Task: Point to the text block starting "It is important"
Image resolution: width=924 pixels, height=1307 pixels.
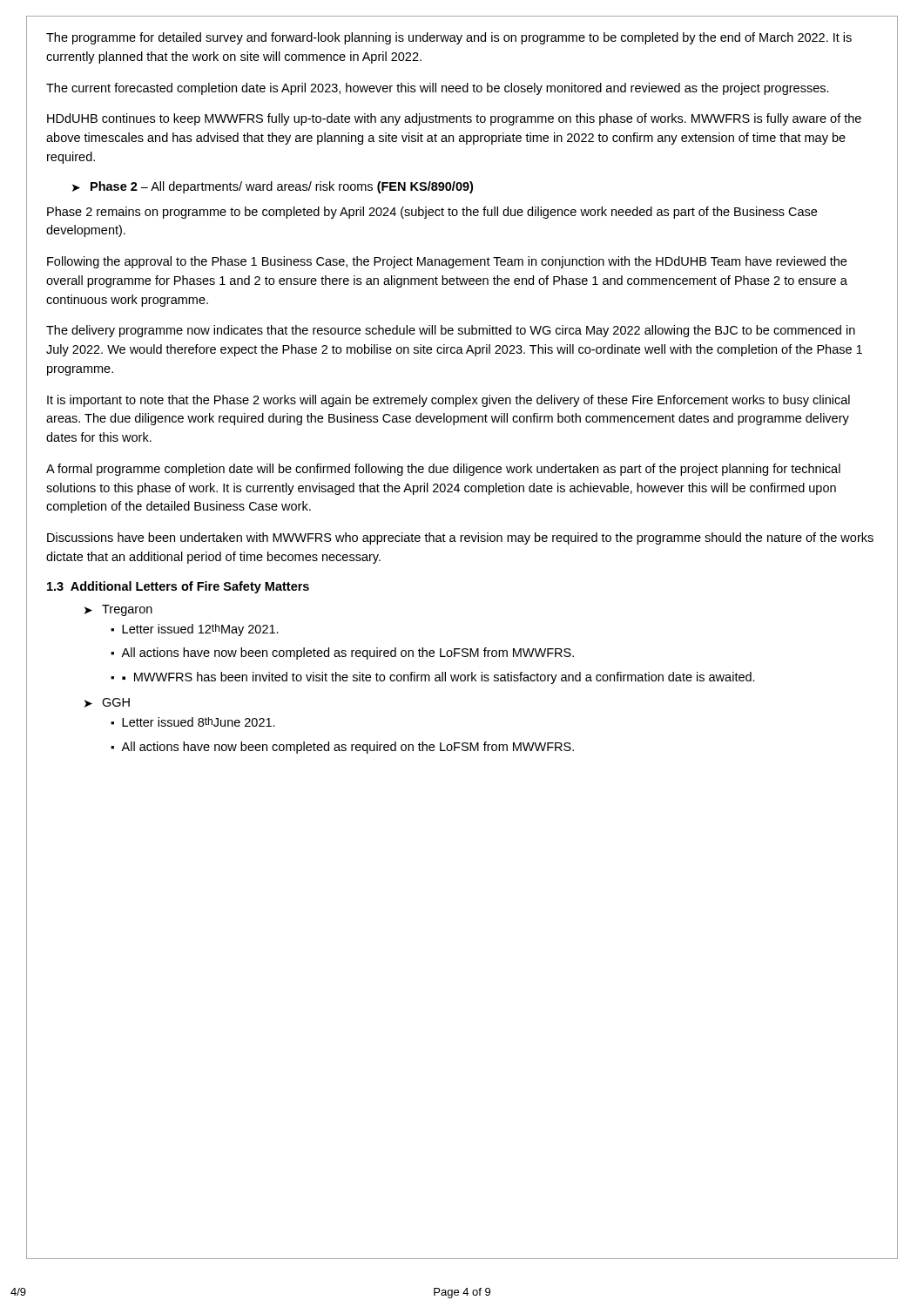Action: pos(448,418)
